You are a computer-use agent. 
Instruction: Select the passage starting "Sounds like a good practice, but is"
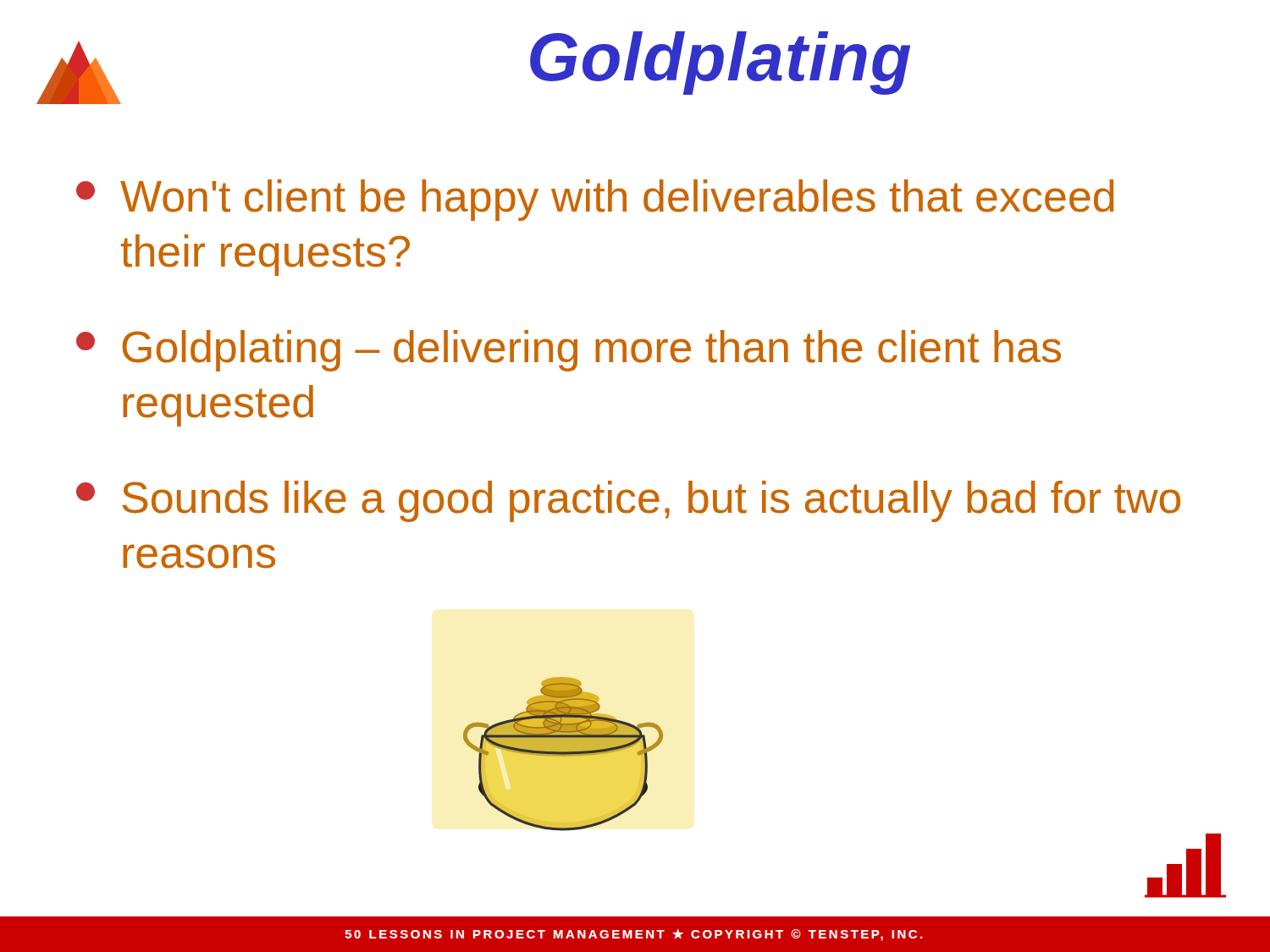click(x=639, y=526)
